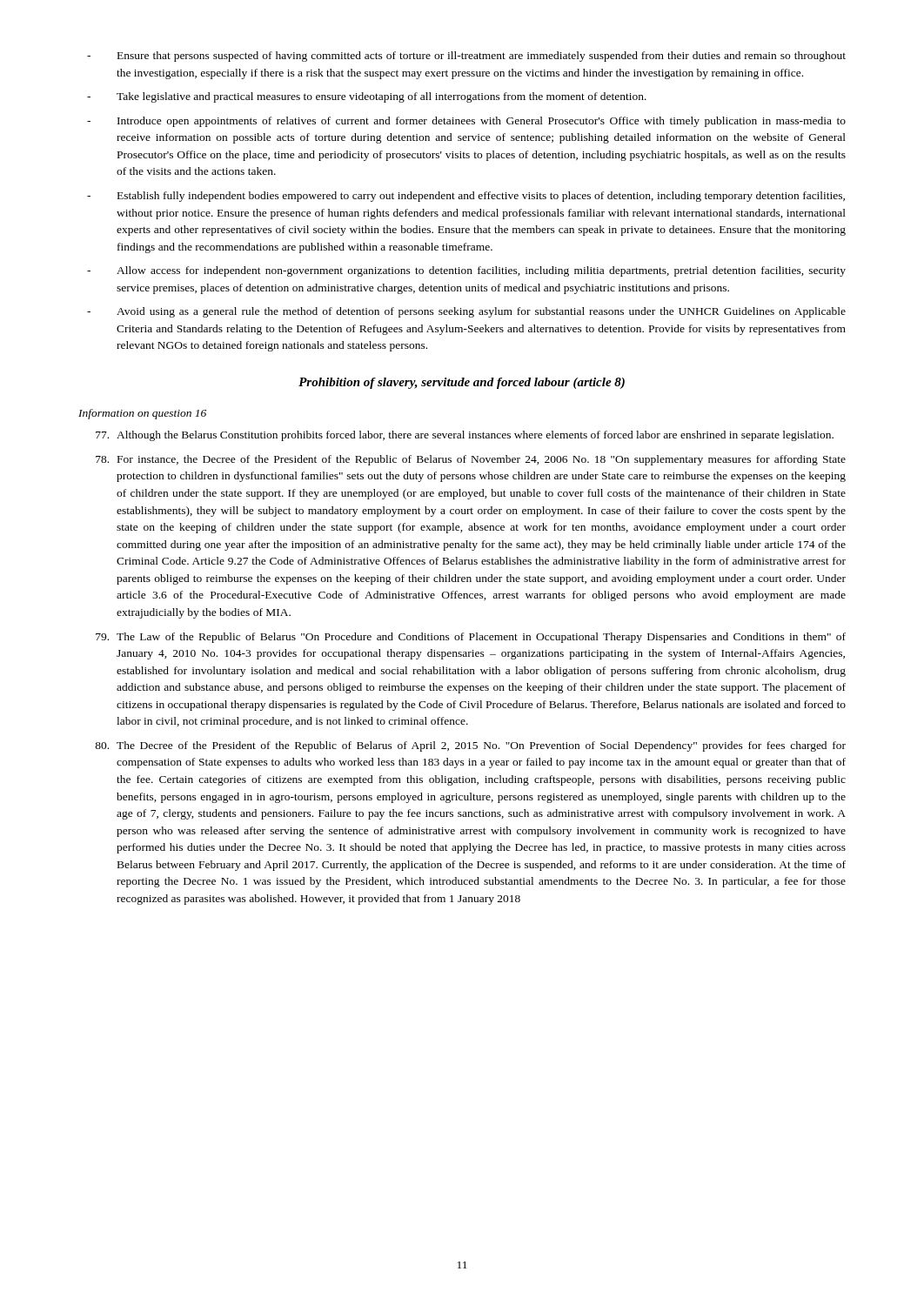Find the block on this page that starts "- Allow access for independent"
Screen dimensions: 1305x924
tap(462, 279)
